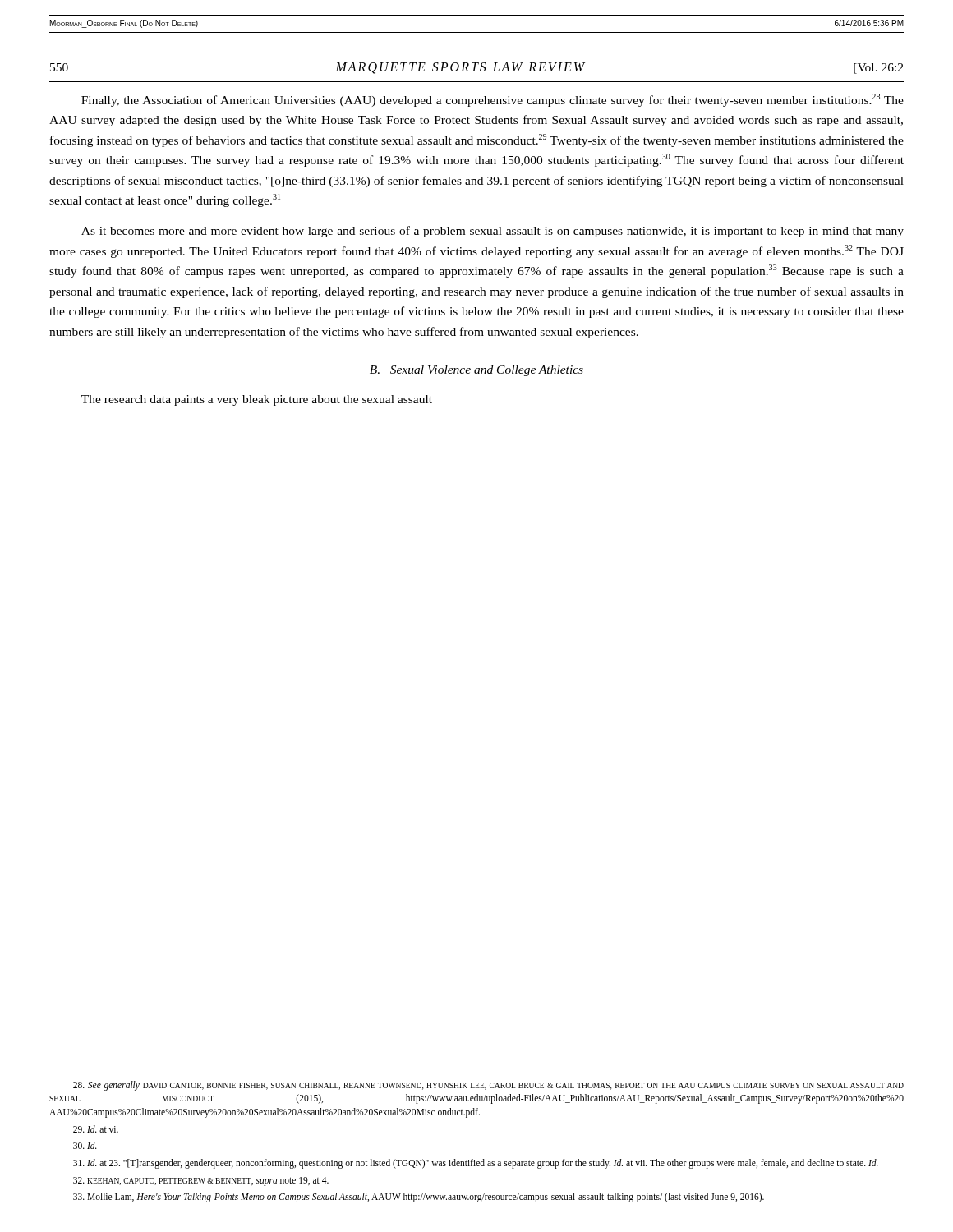The image size is (953, 1232).
Task: Point to the passage starting "Finally, the Association"
Action: pyautogui.click(x=476, y=150)
